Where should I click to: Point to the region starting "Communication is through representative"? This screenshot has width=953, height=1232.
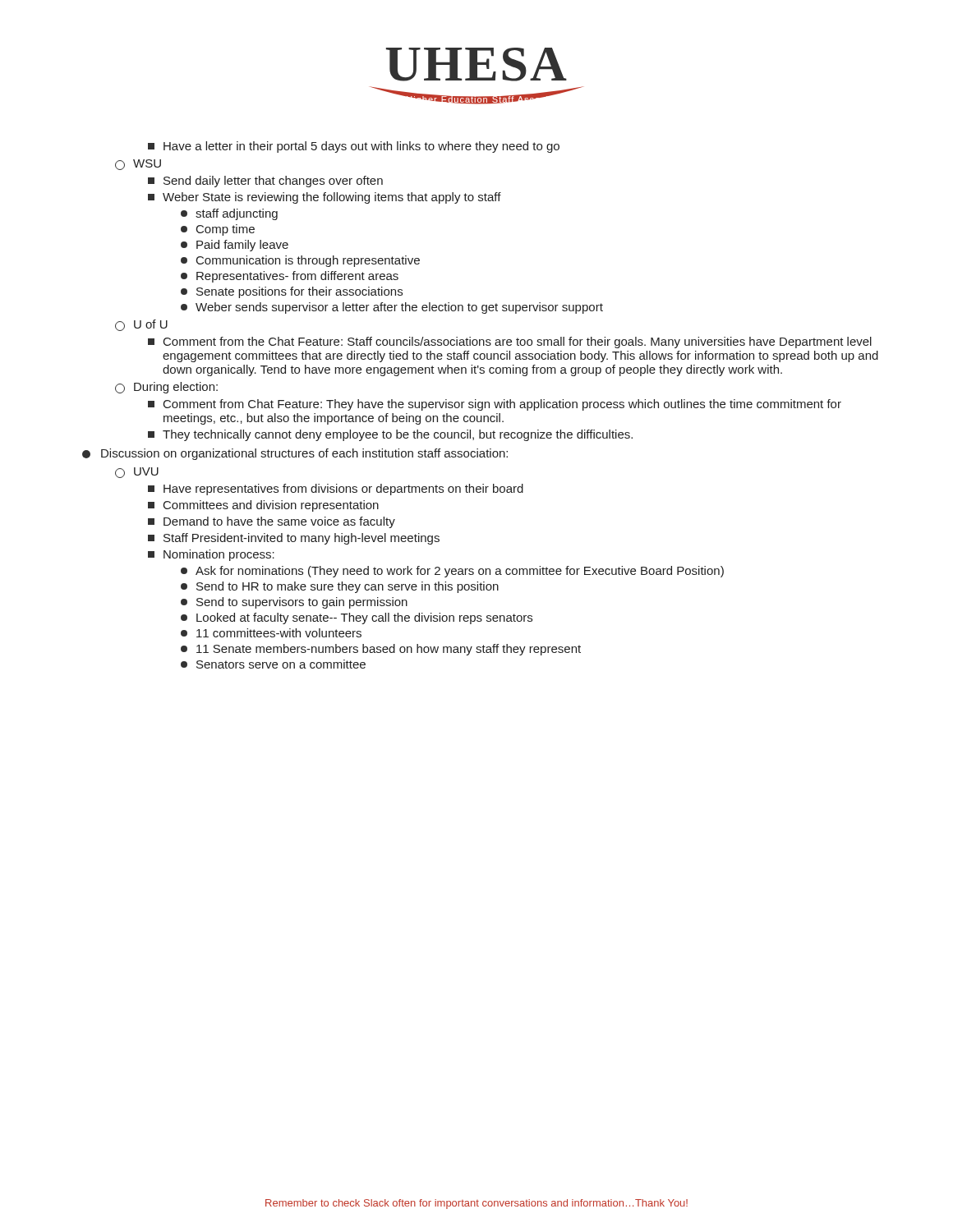(x=300, y=261)
